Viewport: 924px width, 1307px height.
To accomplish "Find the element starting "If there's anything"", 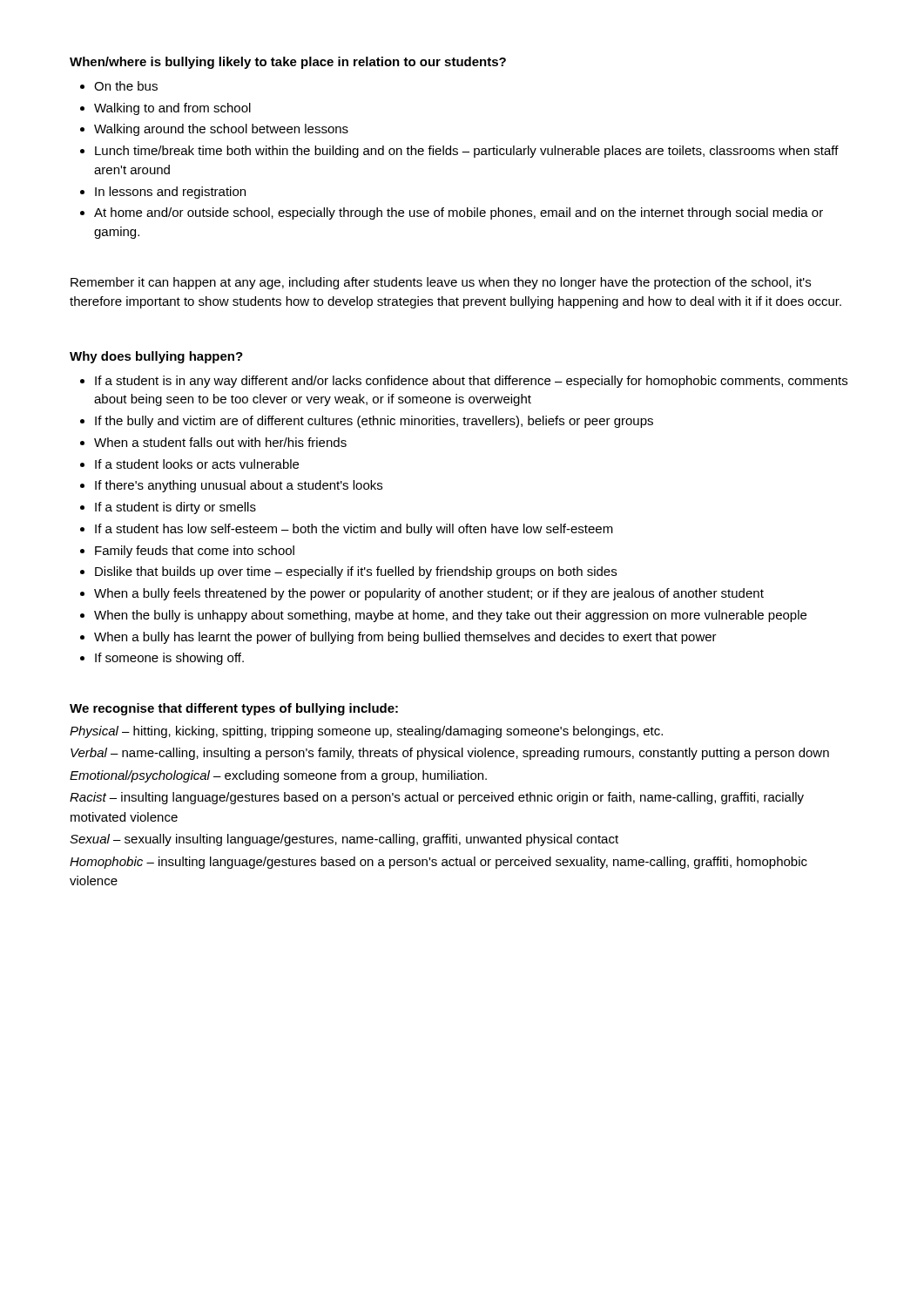I will tap(239, 485).
